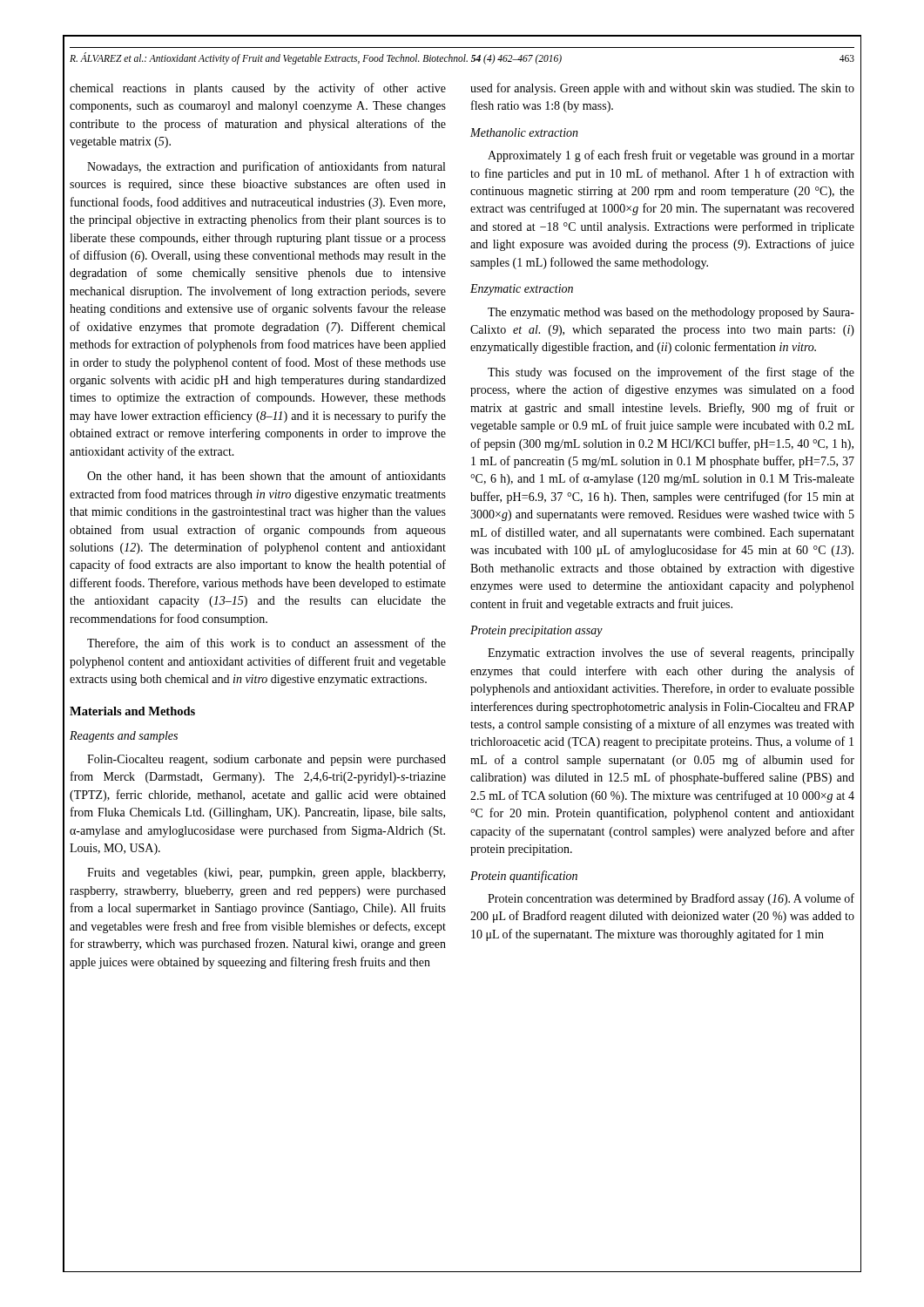Viewport: 924px width, 1307px height.
Task: Point to the block beginning "Protein concentration was determined by Bradford assay"
Action: coord(662,916)
